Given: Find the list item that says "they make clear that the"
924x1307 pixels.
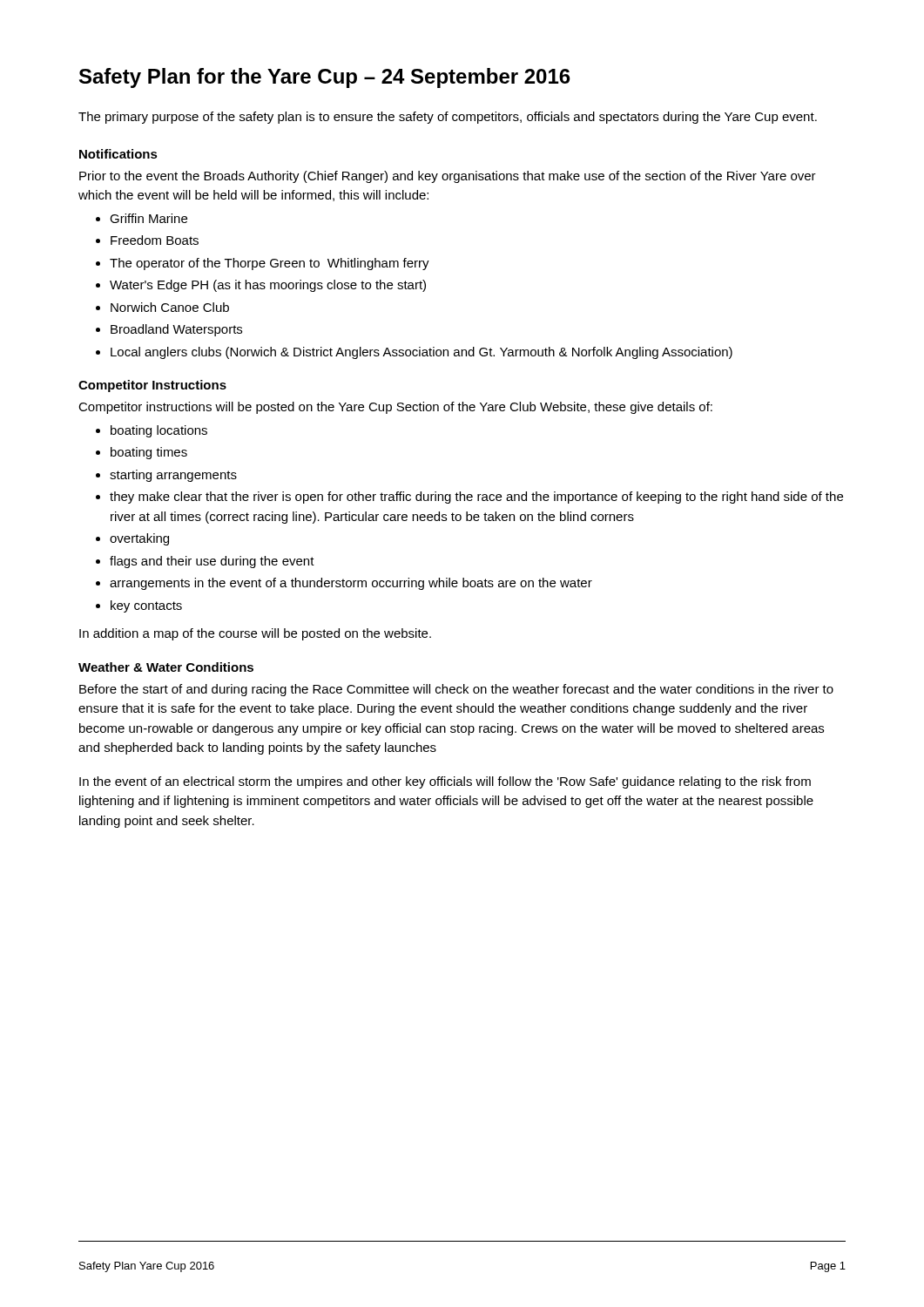Looking at the screenshot, I should coord(477,506).
